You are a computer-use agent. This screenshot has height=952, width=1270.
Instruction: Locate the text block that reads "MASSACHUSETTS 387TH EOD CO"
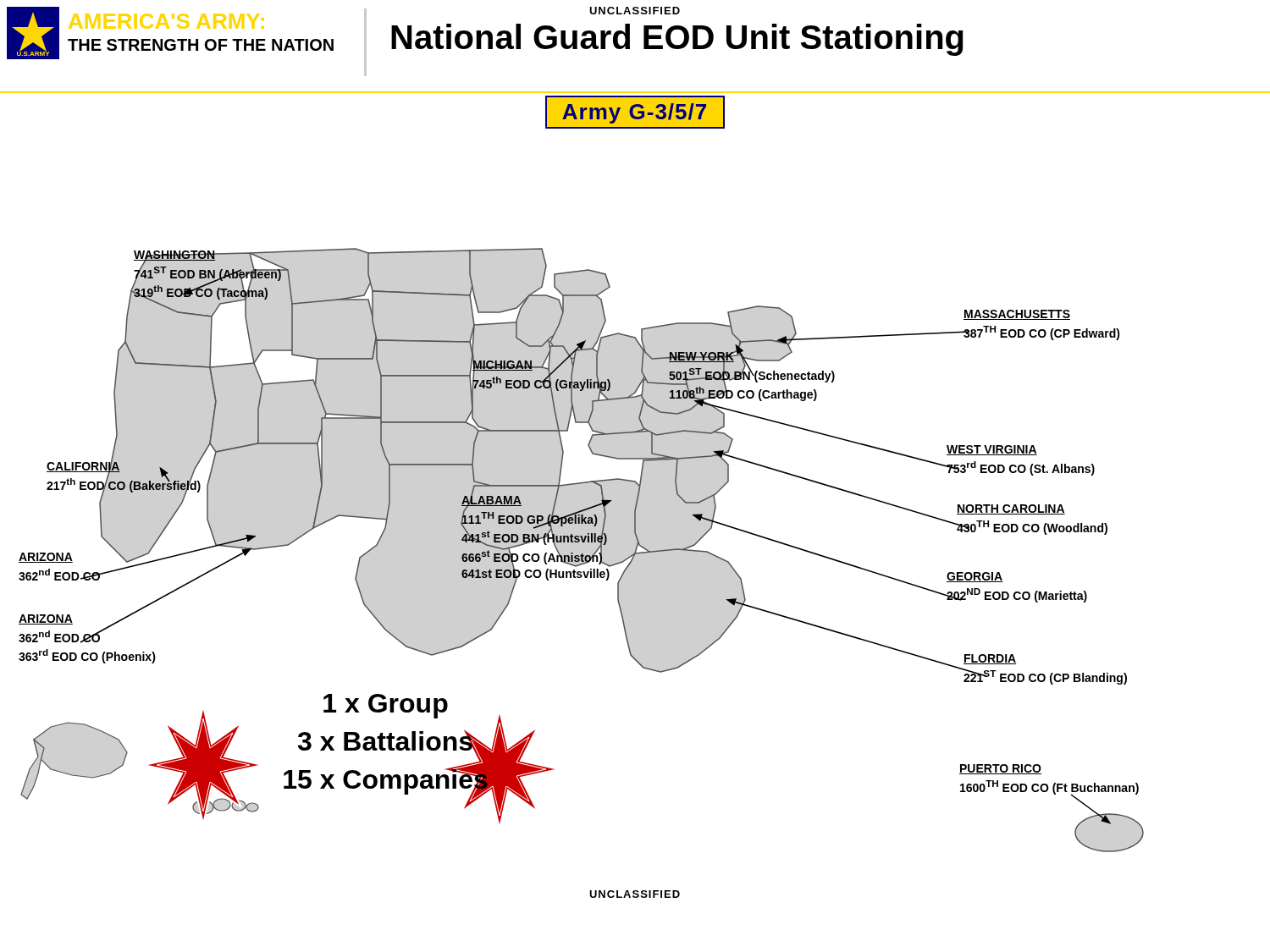click(x=1042, y=323)
